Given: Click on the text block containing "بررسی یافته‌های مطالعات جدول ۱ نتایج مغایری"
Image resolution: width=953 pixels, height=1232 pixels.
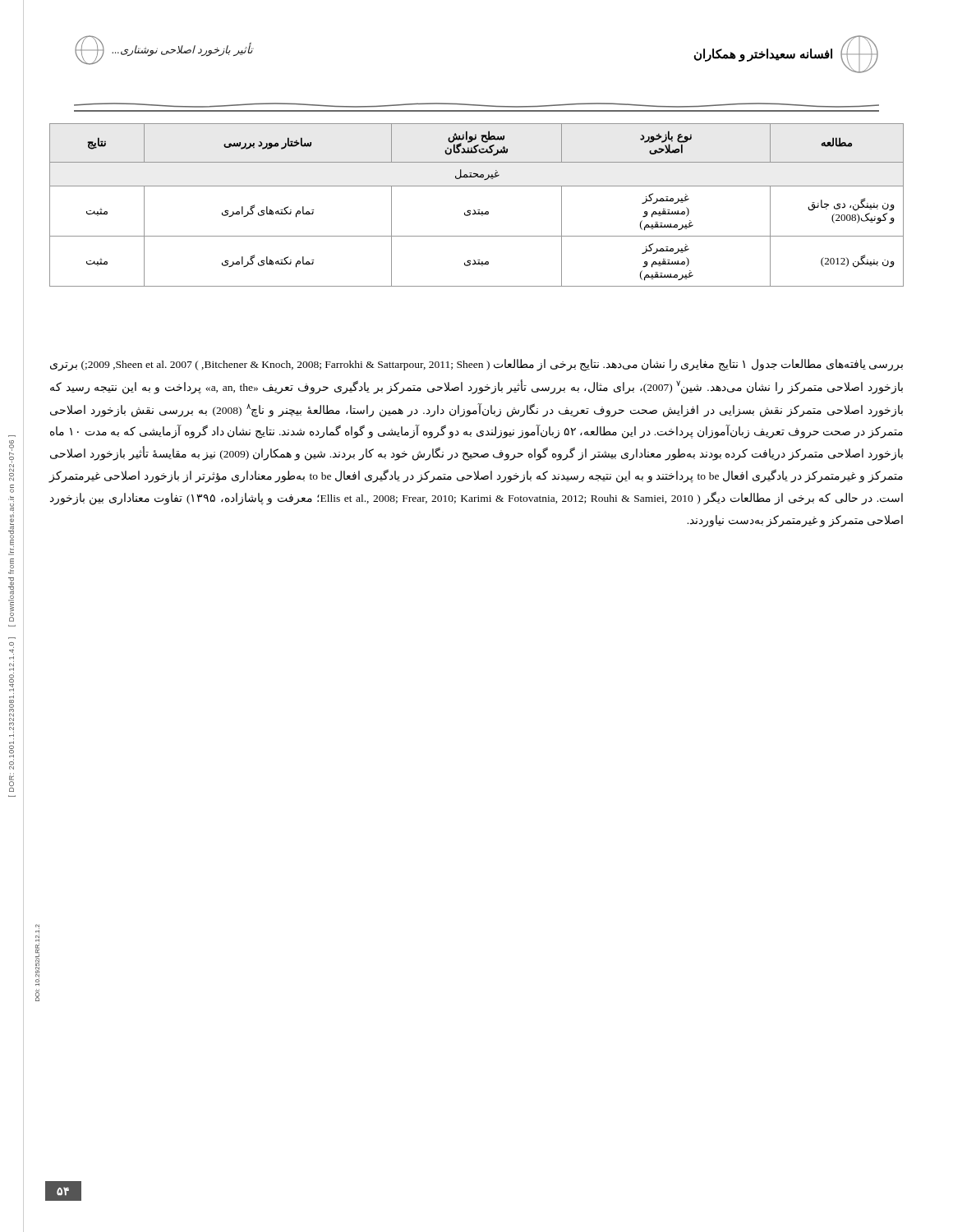Looking at the screenshot, I should coord(476,442).
